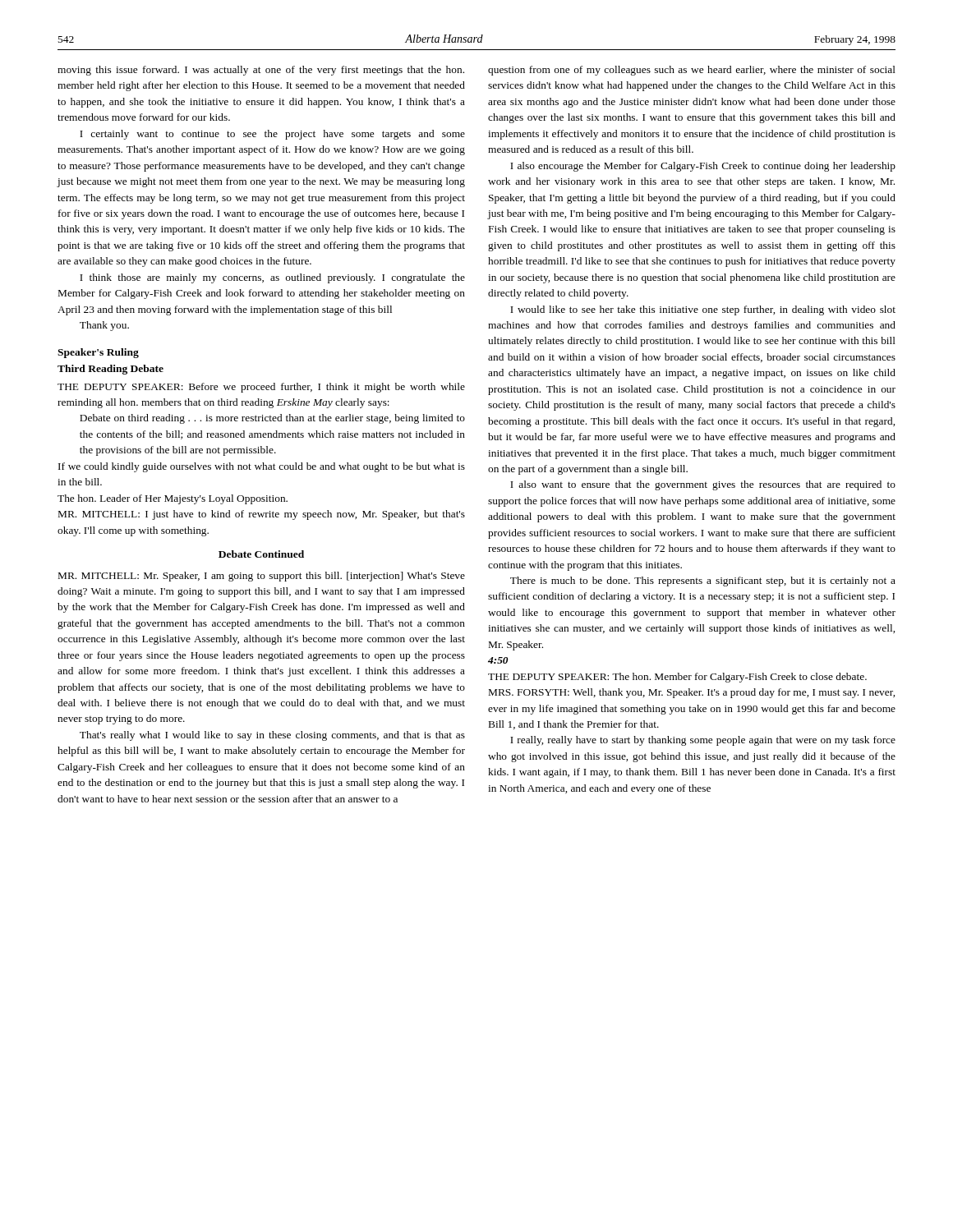953x1232 pixels.
Task: Click on the text block that reads "question from one of my"
Action: [692, 357]
